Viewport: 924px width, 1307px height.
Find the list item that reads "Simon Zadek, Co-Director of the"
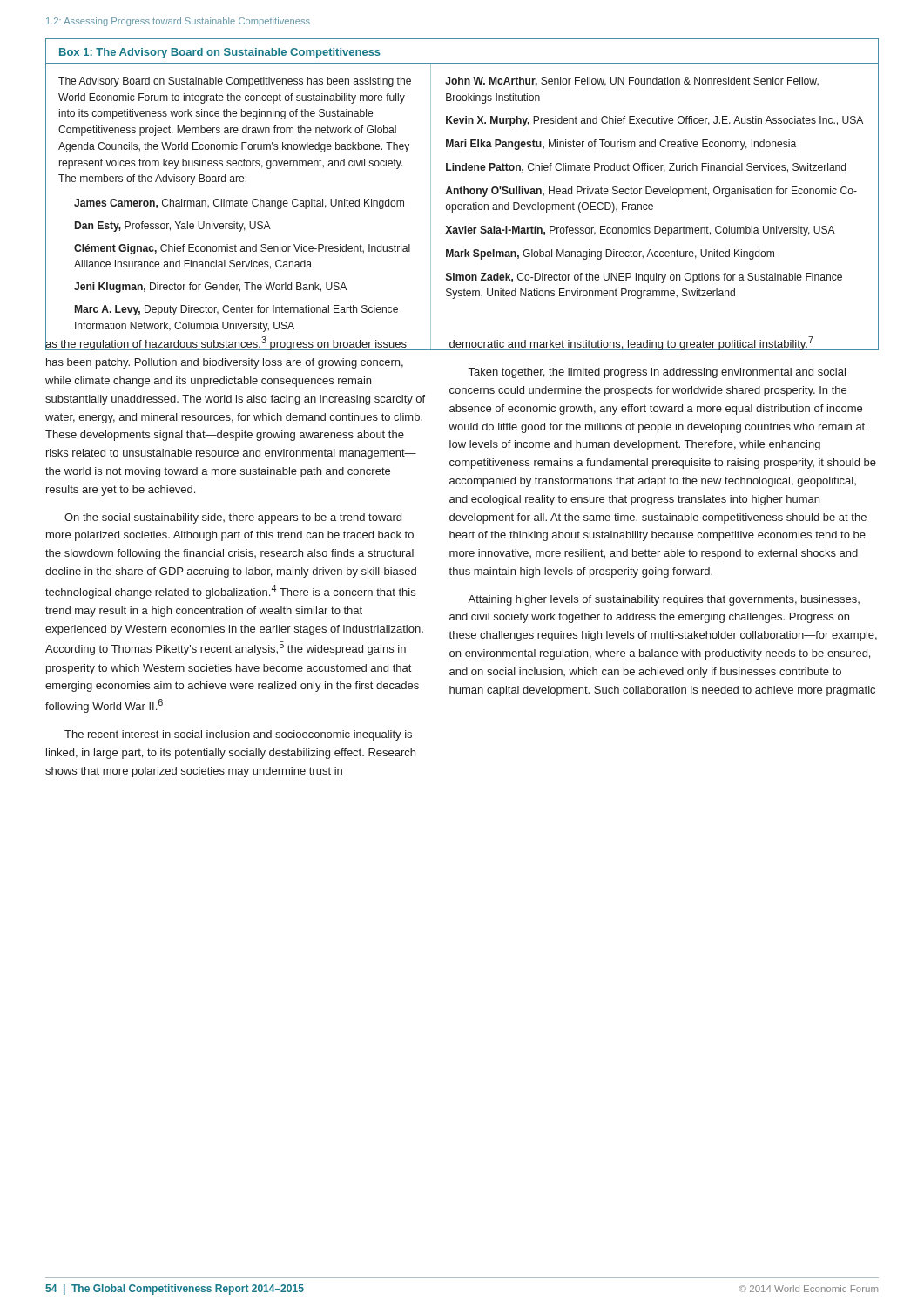tap(644, 285)
